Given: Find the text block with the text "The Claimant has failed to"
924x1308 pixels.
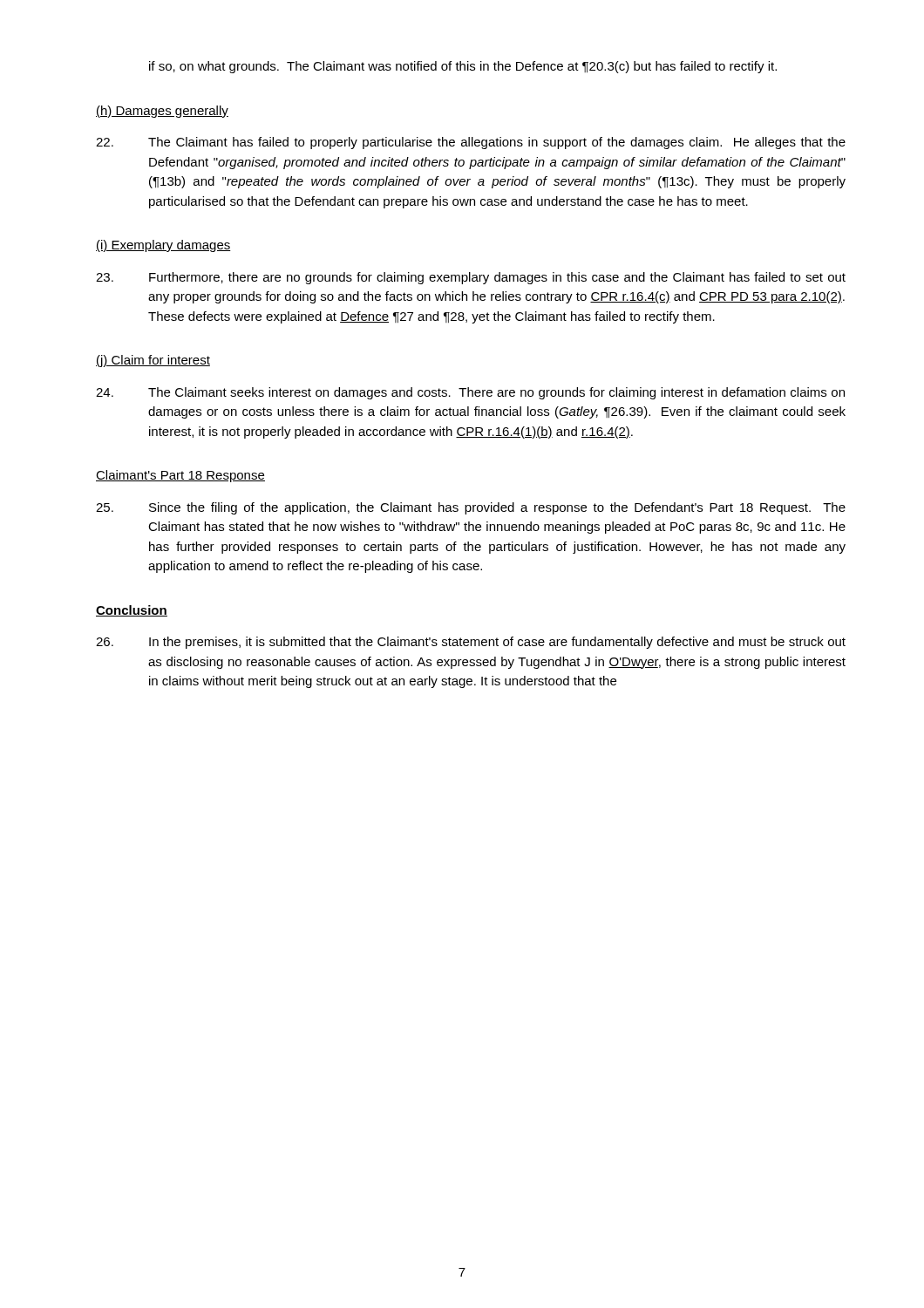Looking at the screenshot, I should pyautogui.click(x=471, y=172).
